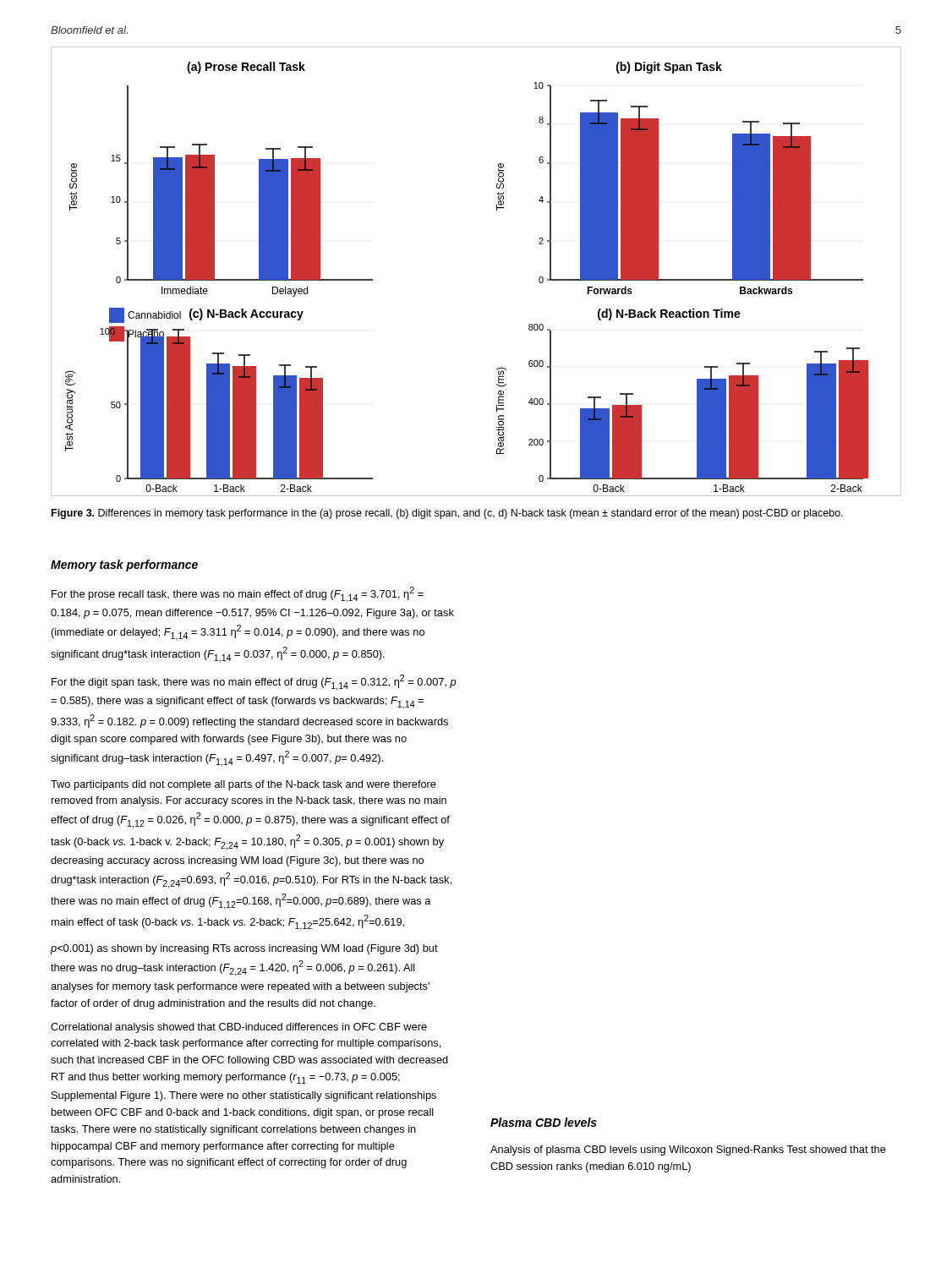
Task: Find the block on this page that starts "Analysis of plasma"
Action: (696, 1158)
